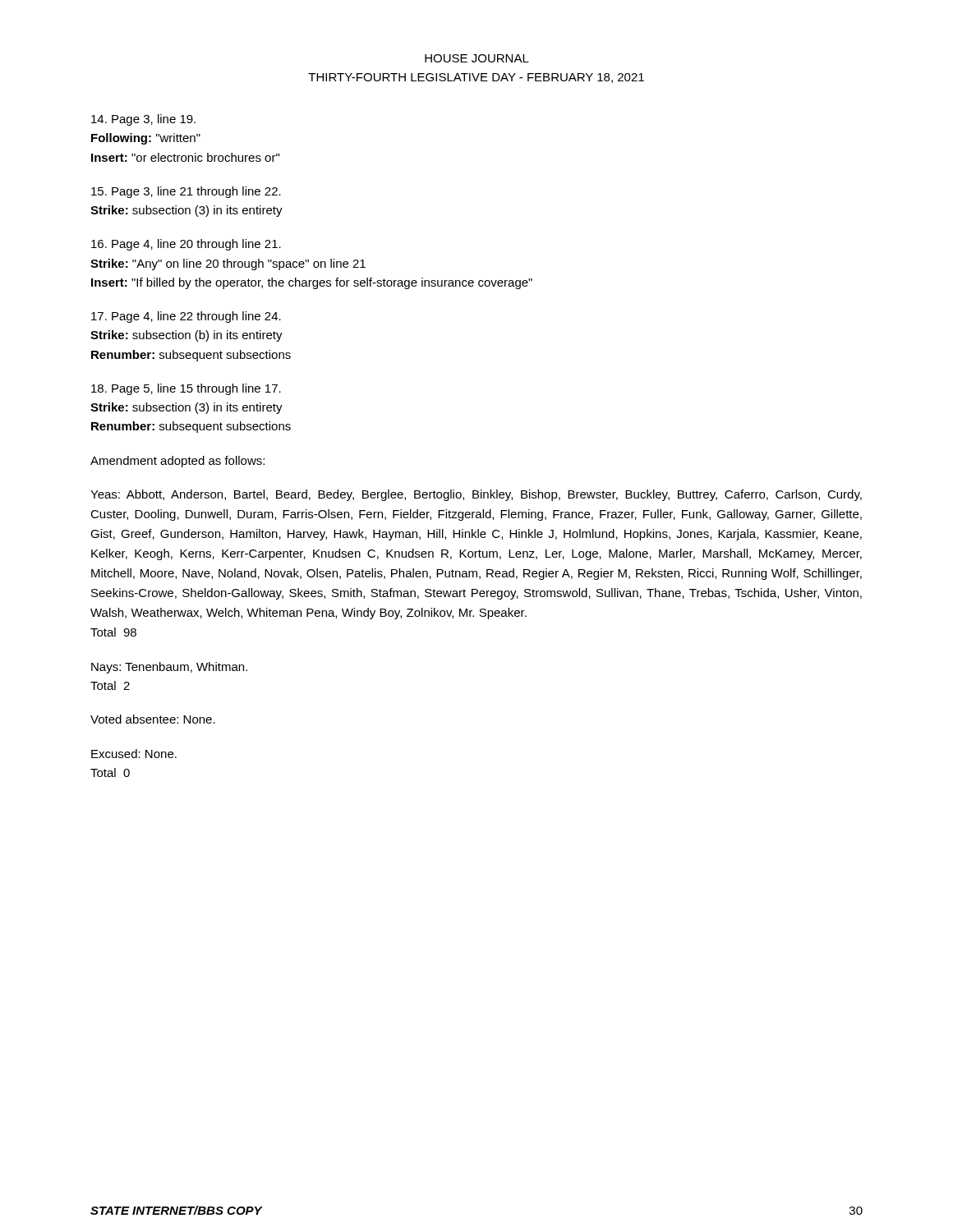Screen dimensions: 1232x953
Task: Find the block starting "Excused: None. Total"
Action: [x=134, y=754]
